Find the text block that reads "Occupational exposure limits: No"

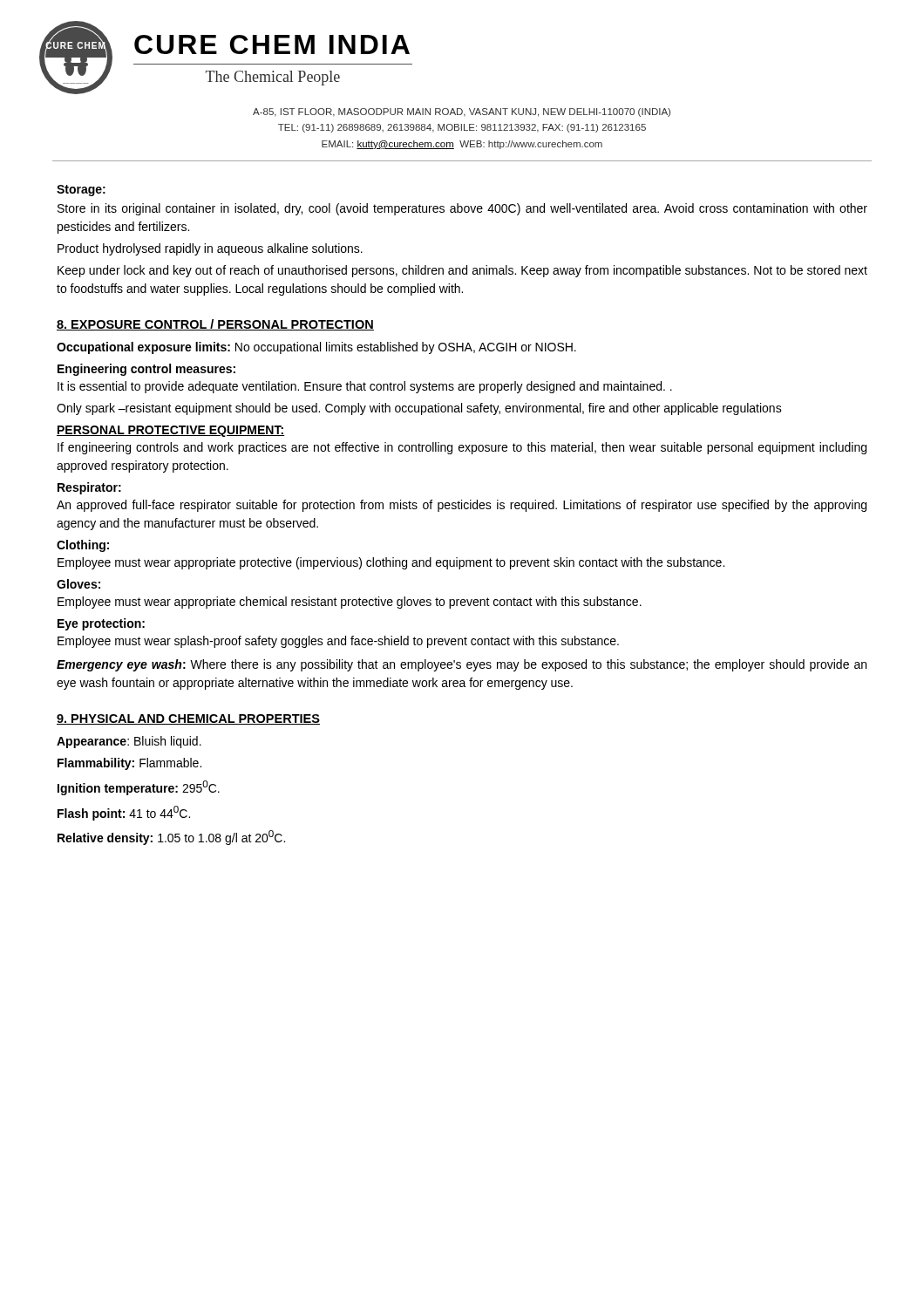[x=462, y=348]
